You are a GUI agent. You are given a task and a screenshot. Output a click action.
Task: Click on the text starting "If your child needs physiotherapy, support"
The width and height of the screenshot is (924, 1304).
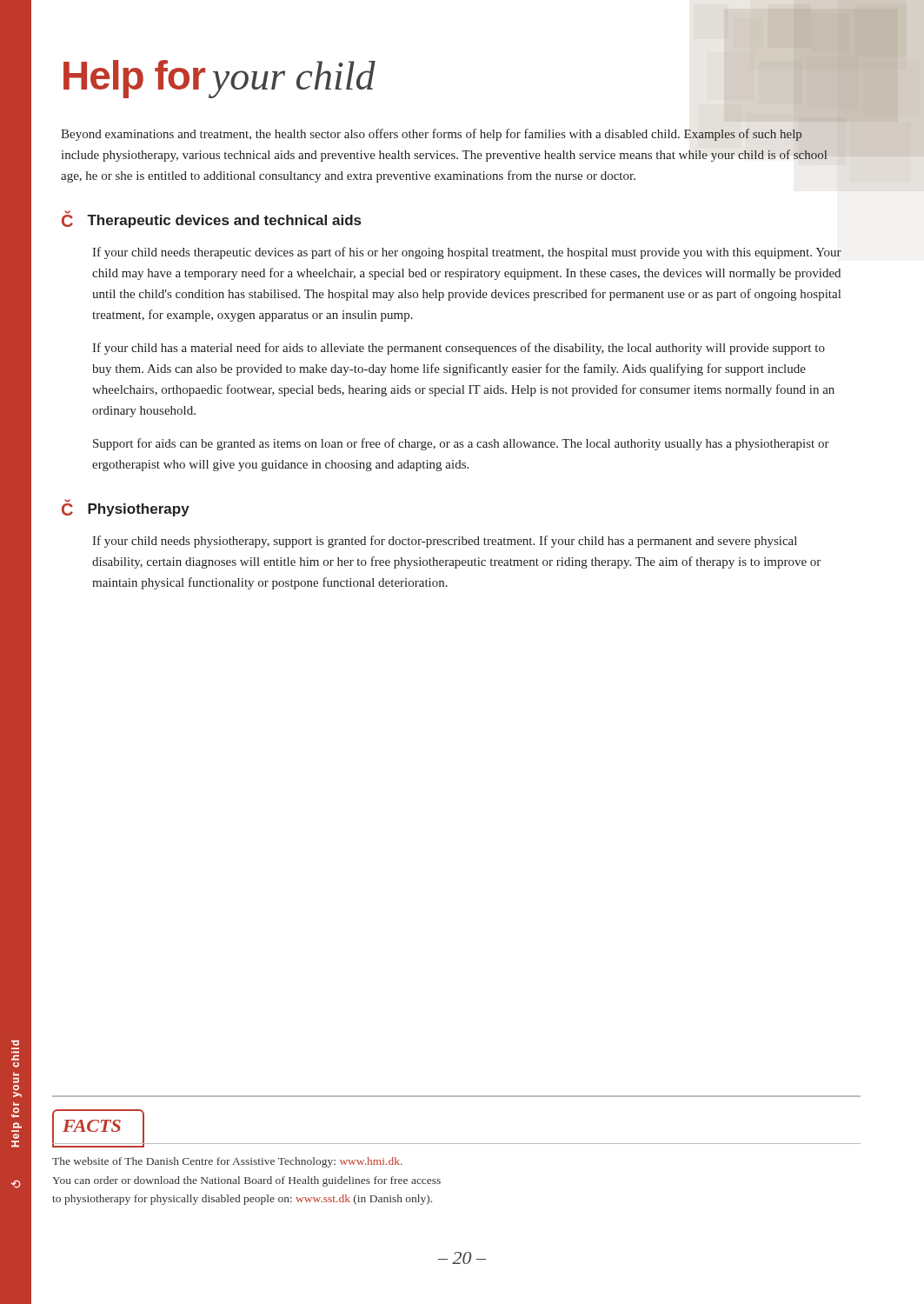click(457, 562)
